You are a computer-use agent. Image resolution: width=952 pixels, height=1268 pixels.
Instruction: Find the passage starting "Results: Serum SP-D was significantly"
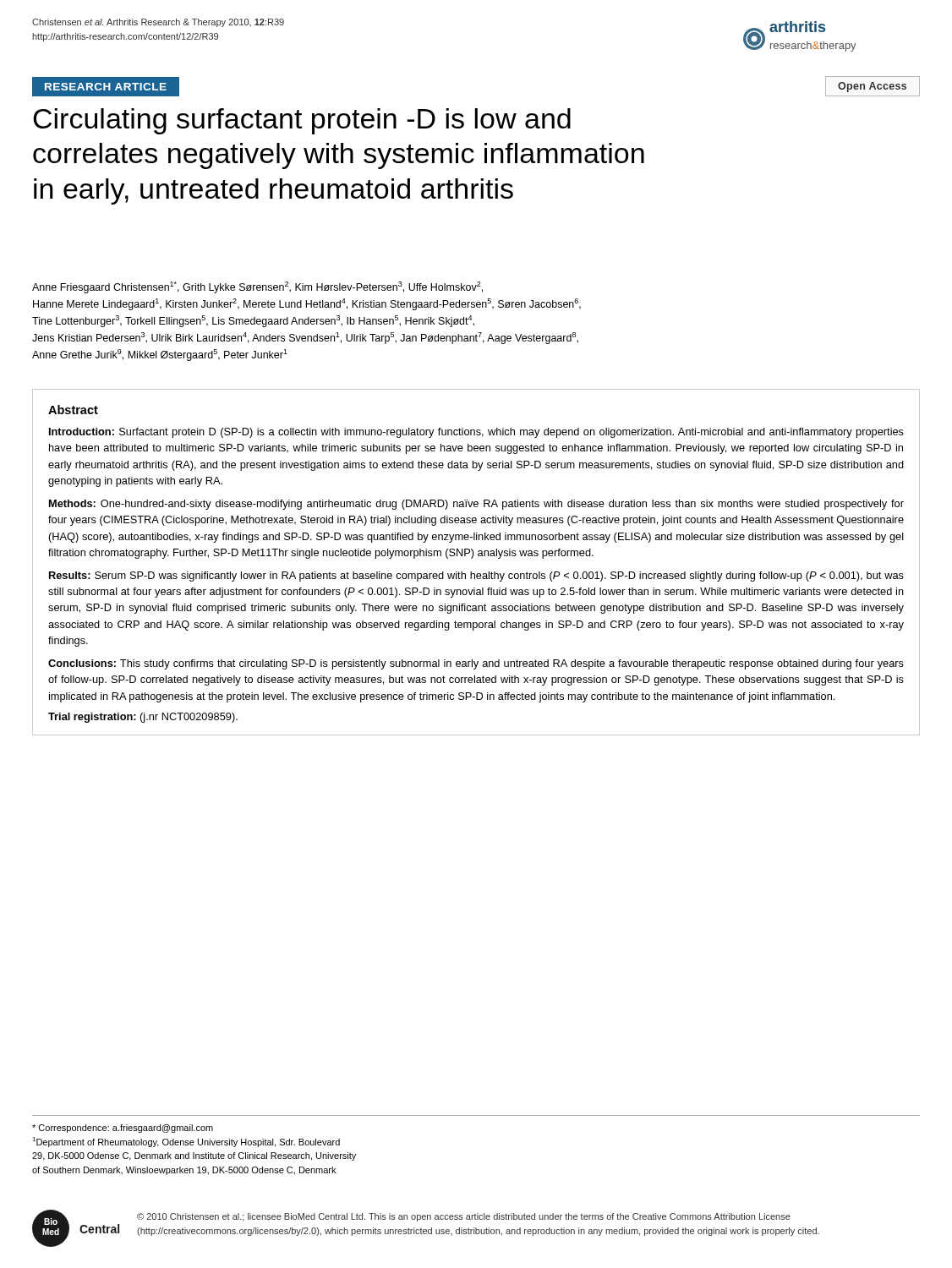[476, 608]
